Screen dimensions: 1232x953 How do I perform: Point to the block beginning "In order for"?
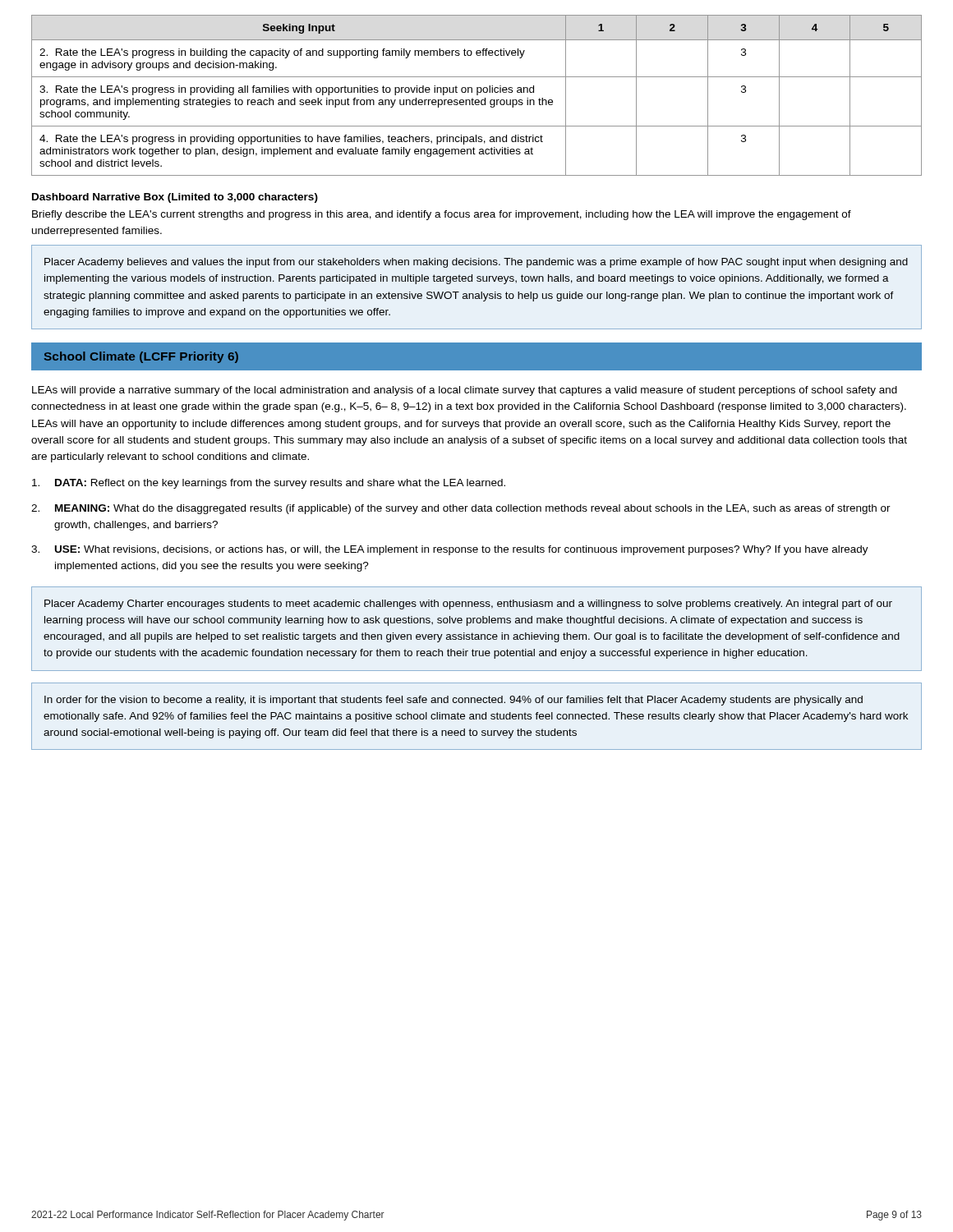click(476, 716)
